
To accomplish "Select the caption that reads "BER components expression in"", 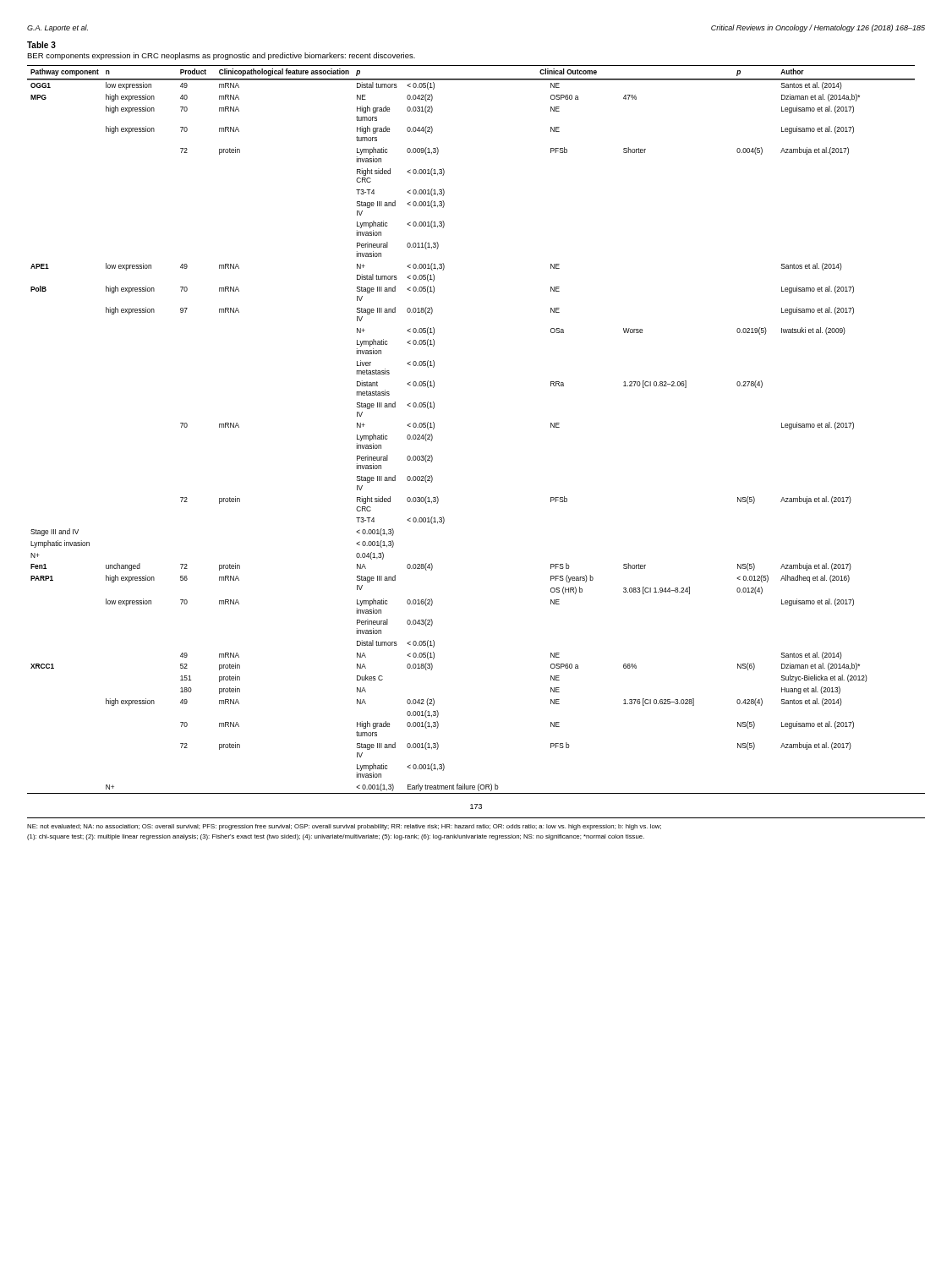I will [221, 55].
